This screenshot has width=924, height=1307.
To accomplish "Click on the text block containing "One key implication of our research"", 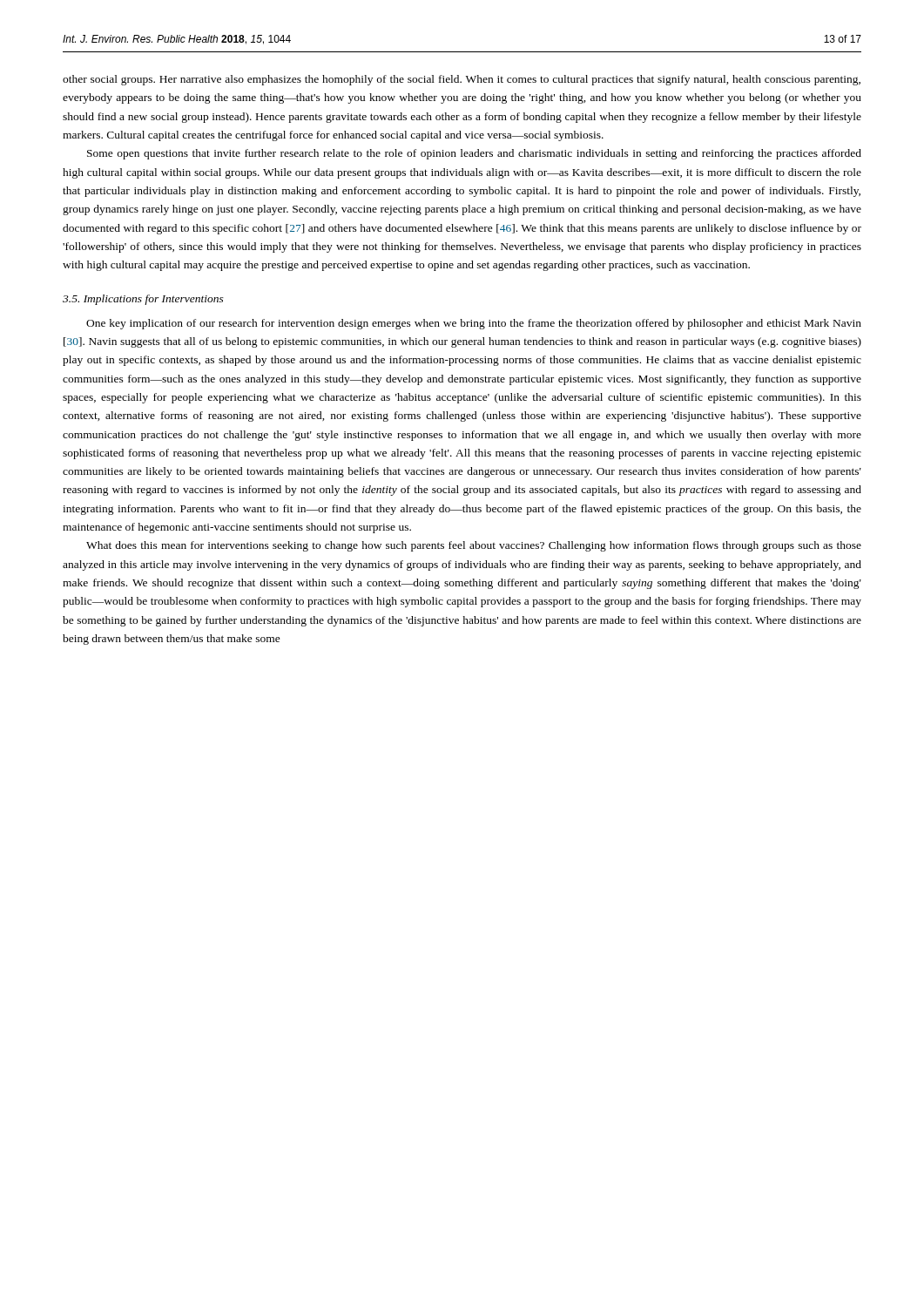I will coord(462,481).
